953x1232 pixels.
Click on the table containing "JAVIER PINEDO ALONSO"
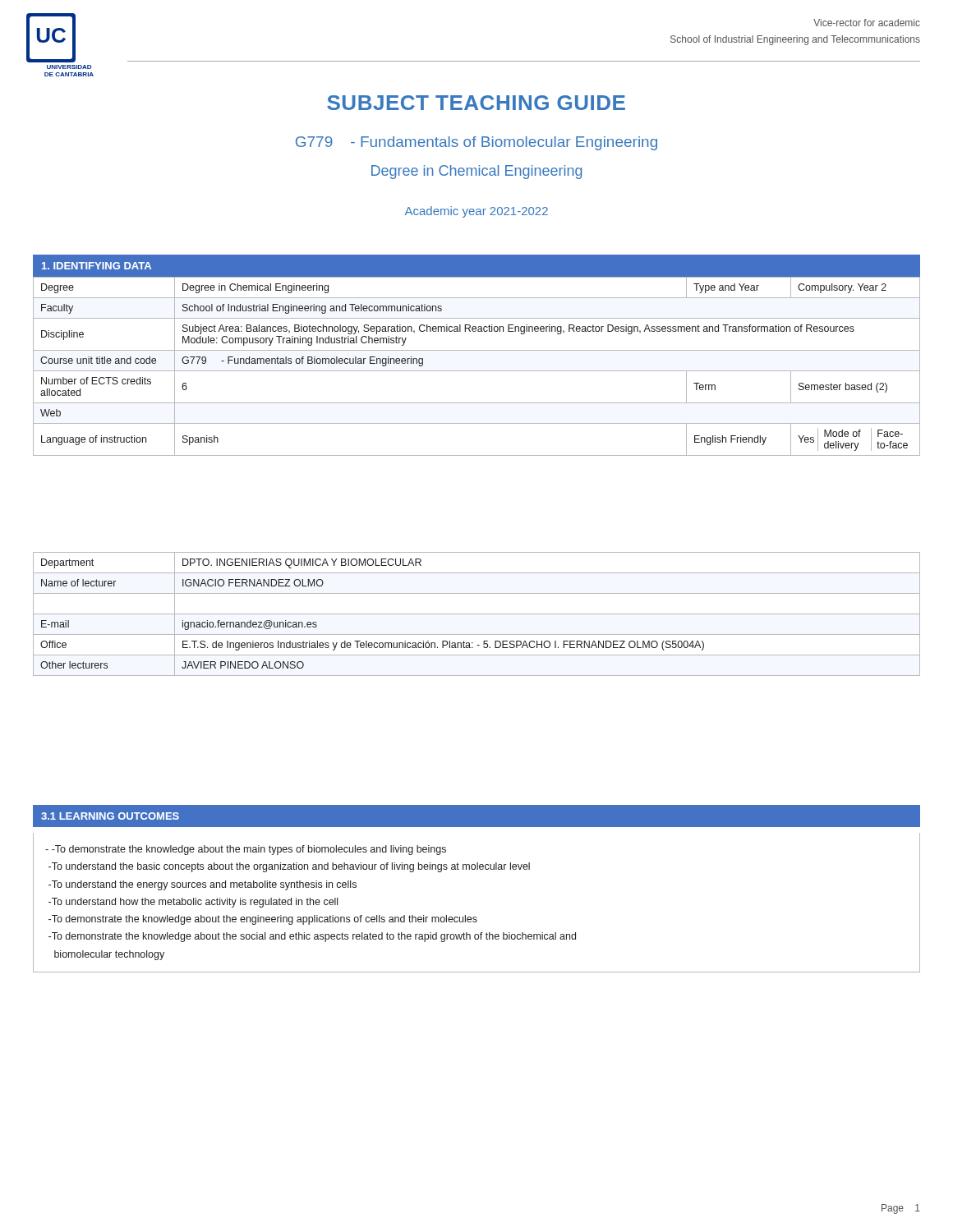click(x=476, y=614)
